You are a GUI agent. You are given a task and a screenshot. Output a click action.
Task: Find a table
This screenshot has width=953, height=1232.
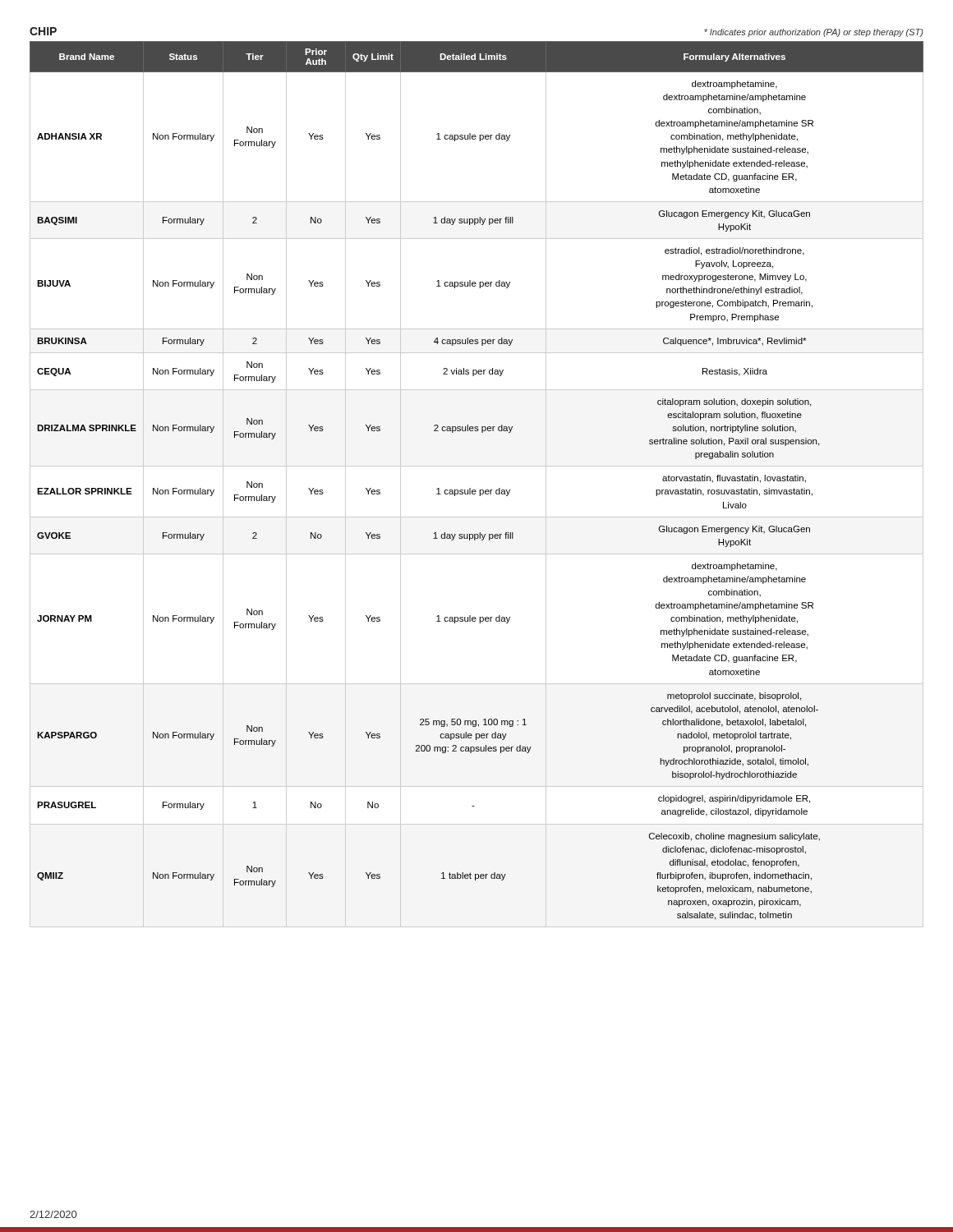[x=476, y=484]
